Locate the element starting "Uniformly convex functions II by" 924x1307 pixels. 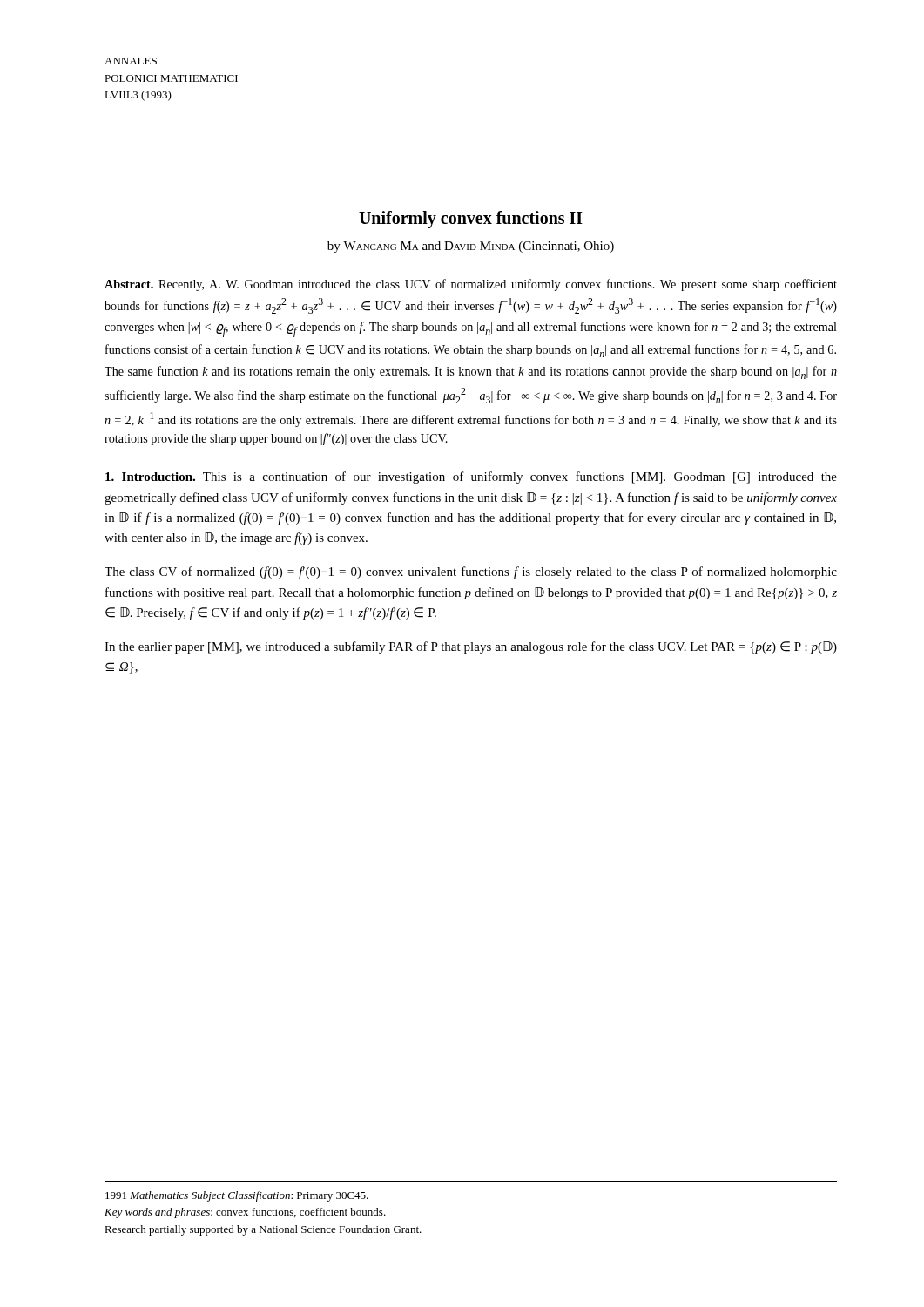point(471,230)
